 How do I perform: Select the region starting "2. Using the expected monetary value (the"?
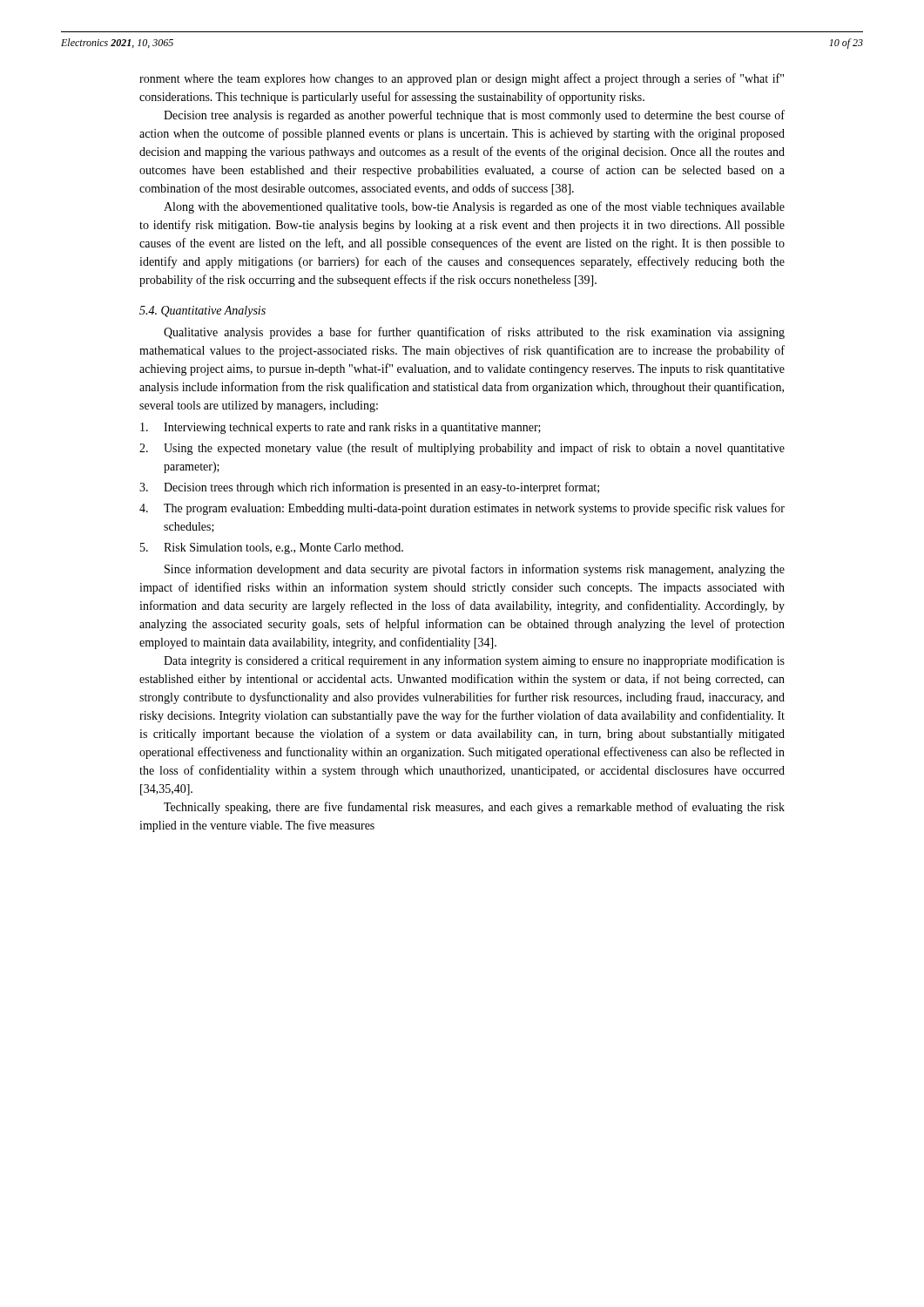pos(462,457)
